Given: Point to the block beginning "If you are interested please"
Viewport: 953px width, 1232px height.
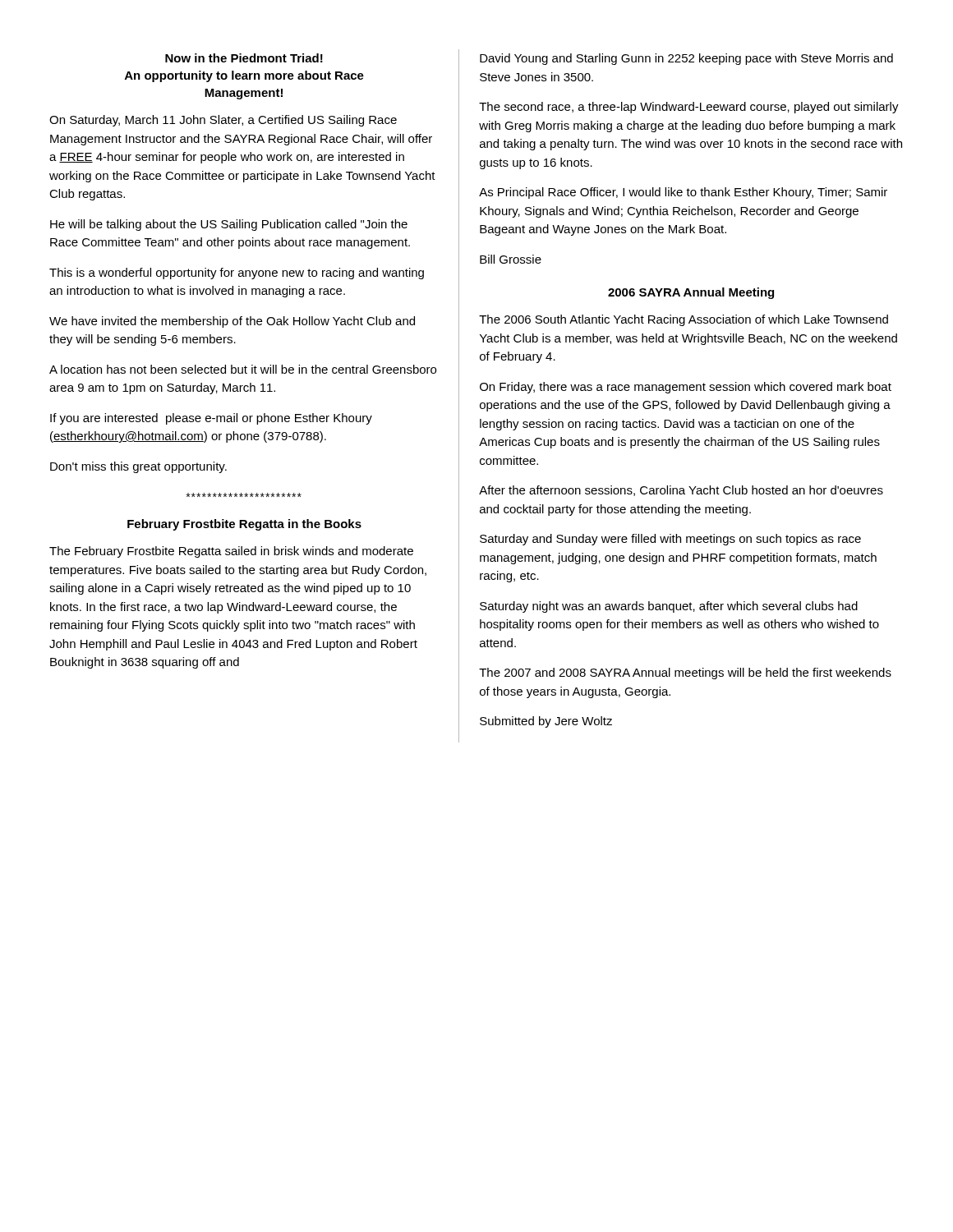Looking at the screenshot, I should point(211,426).
